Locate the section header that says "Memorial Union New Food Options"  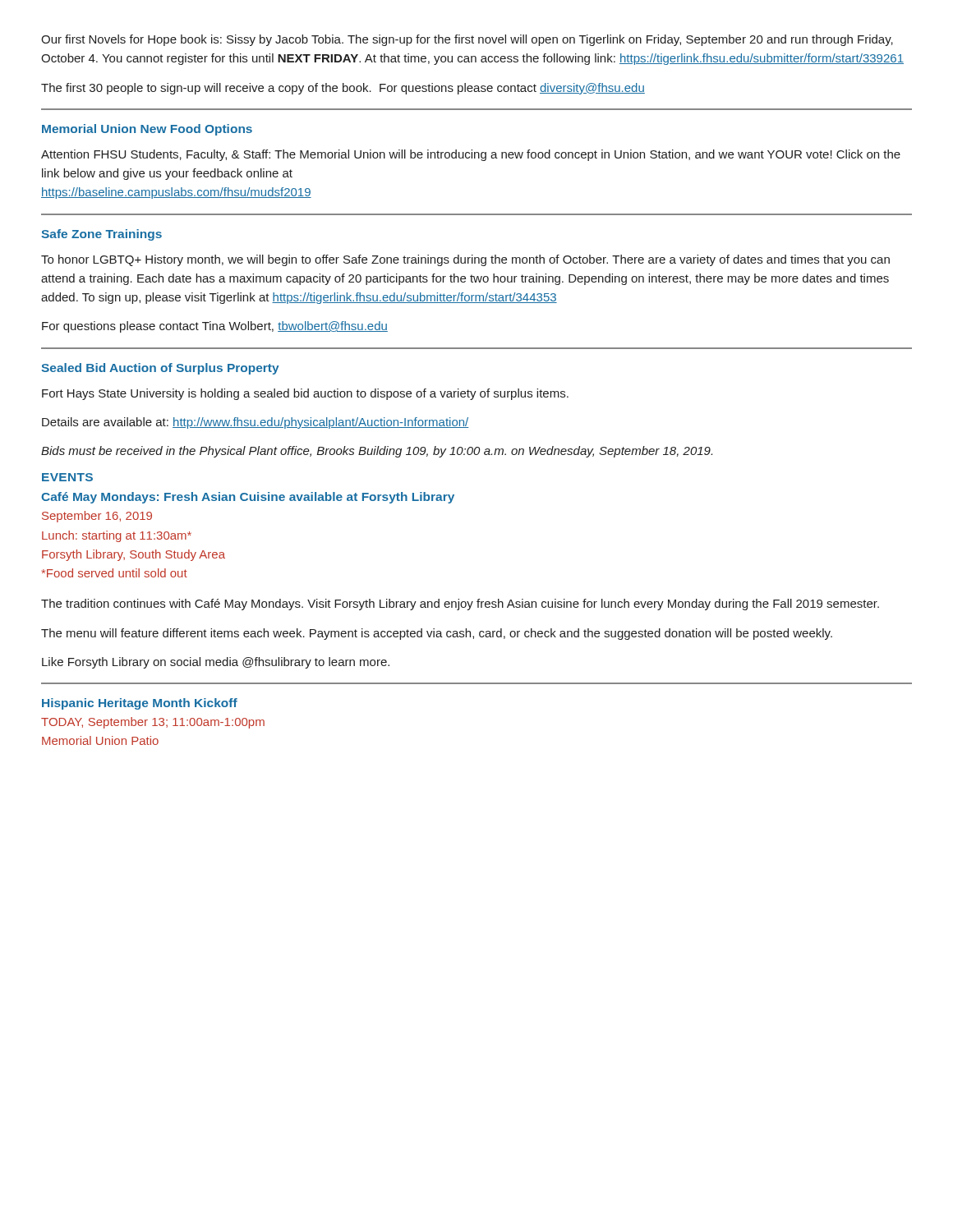coord(147,128)
